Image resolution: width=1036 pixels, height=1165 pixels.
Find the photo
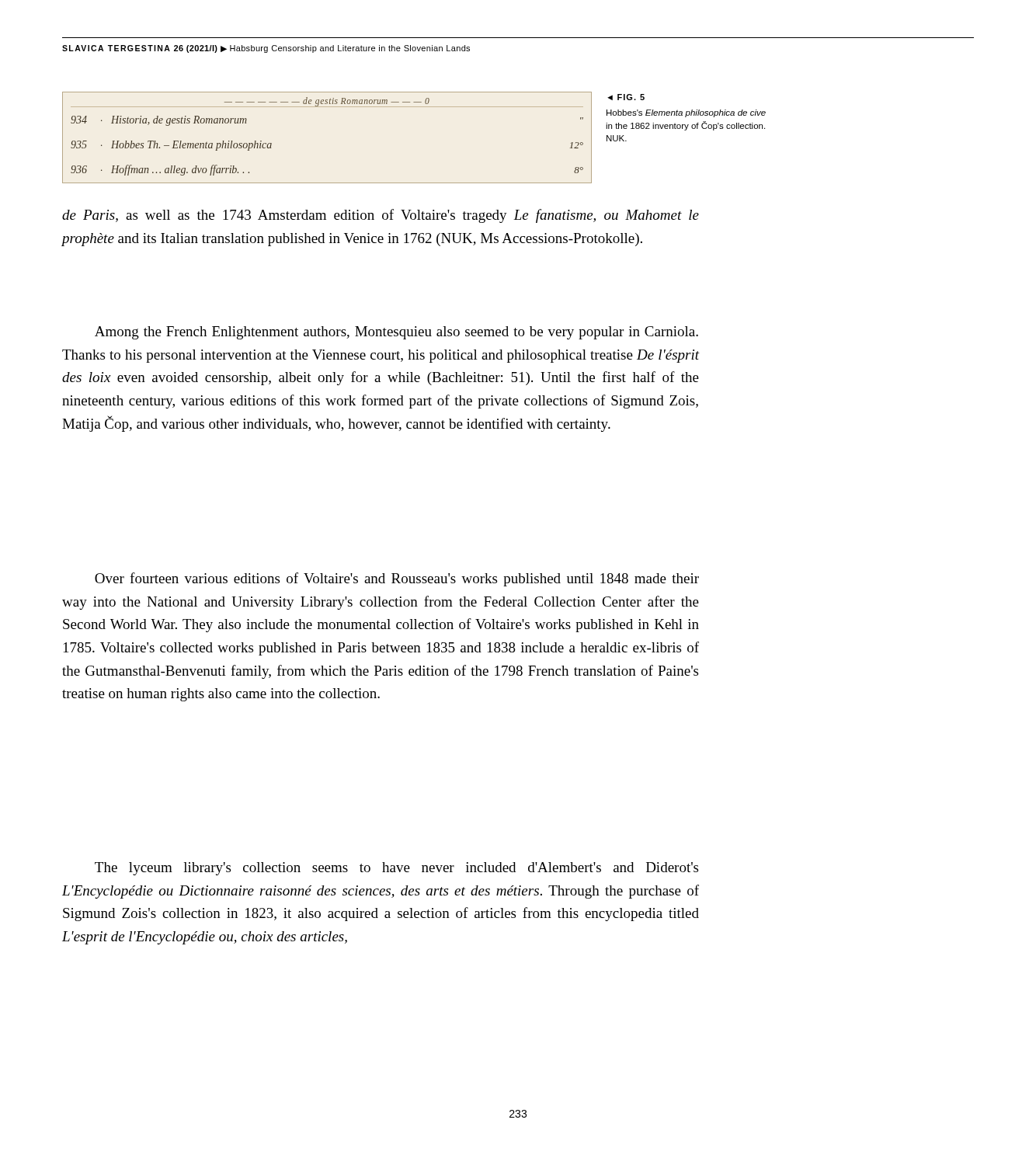tap(327, 137)
